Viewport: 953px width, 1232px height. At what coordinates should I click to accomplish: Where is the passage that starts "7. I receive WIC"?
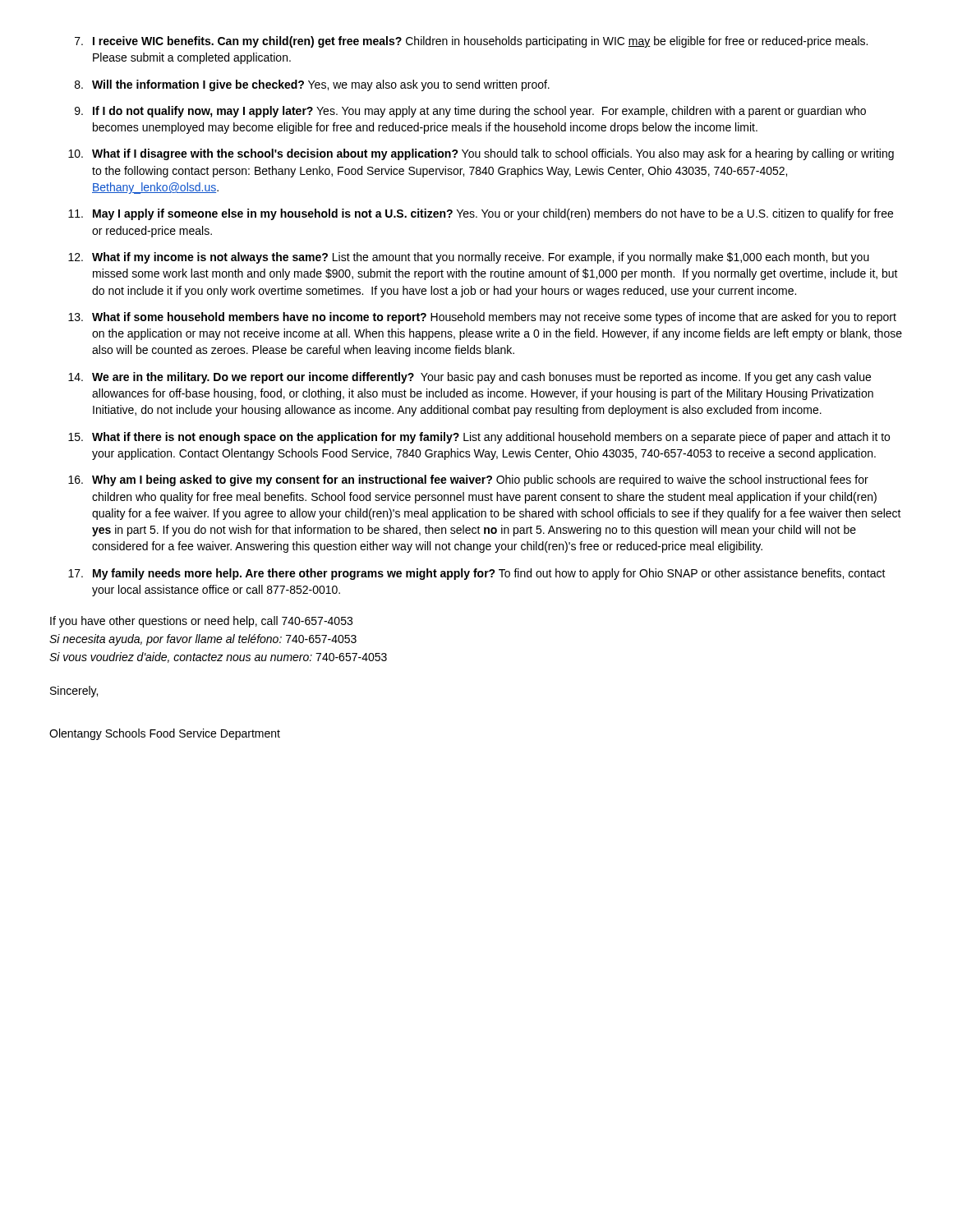click(x=476, y=50)
